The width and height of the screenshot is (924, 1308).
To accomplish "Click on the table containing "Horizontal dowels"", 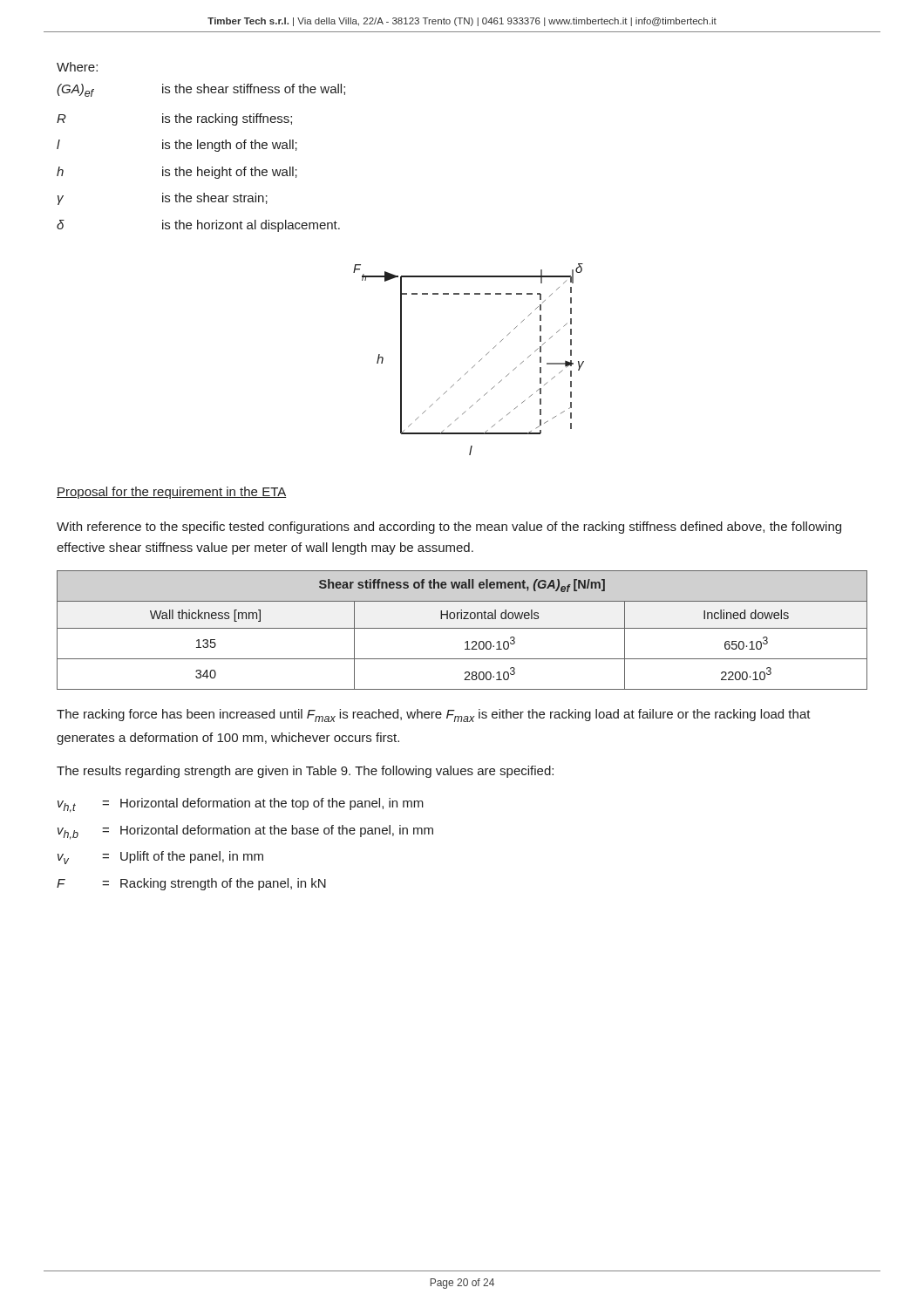I will [x=462, y=630].
